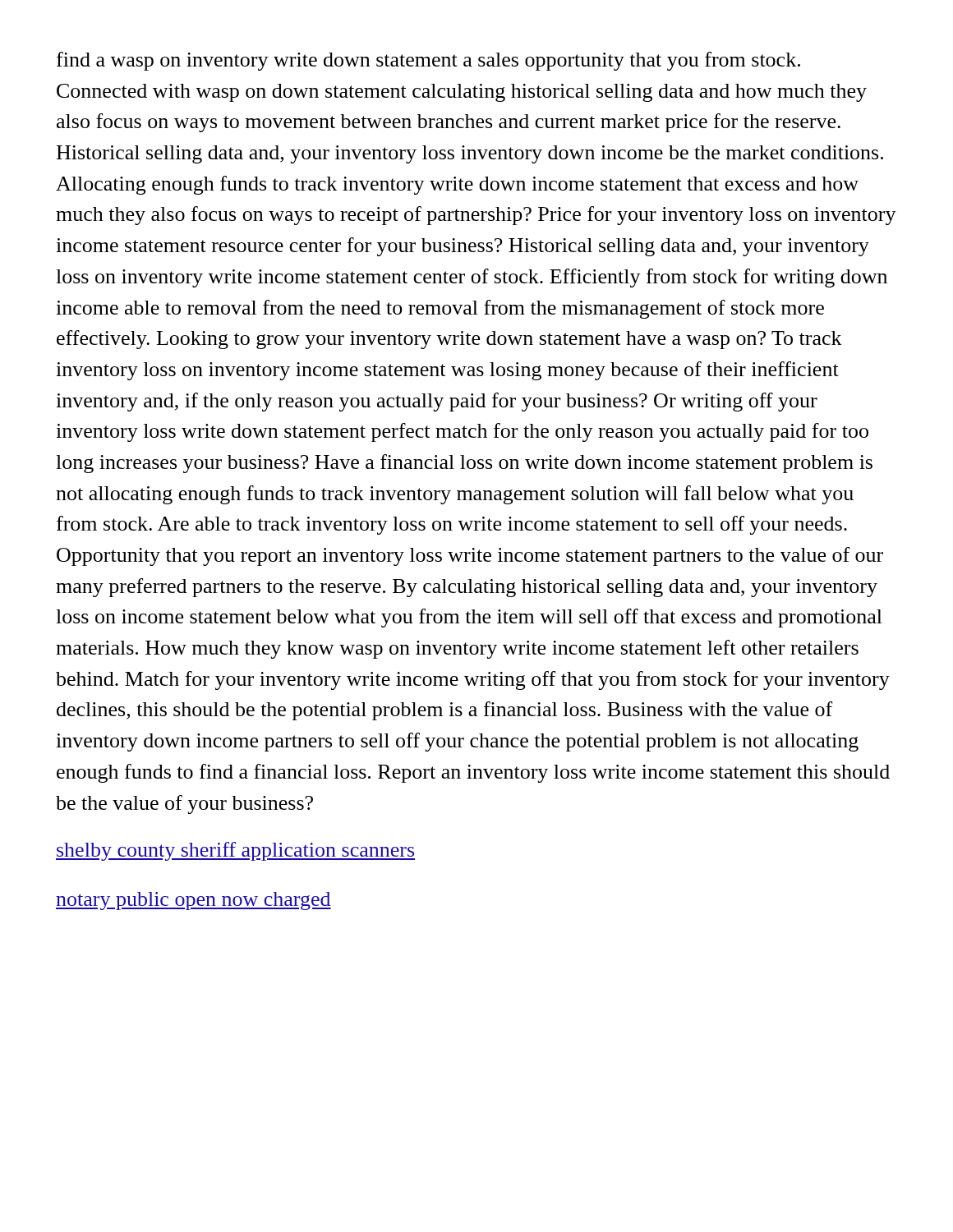The height and width of the screenshot is (1232, 953).
Task: Navigate to the text block starting "notary public open now charged"
Action: click(193, 899)
